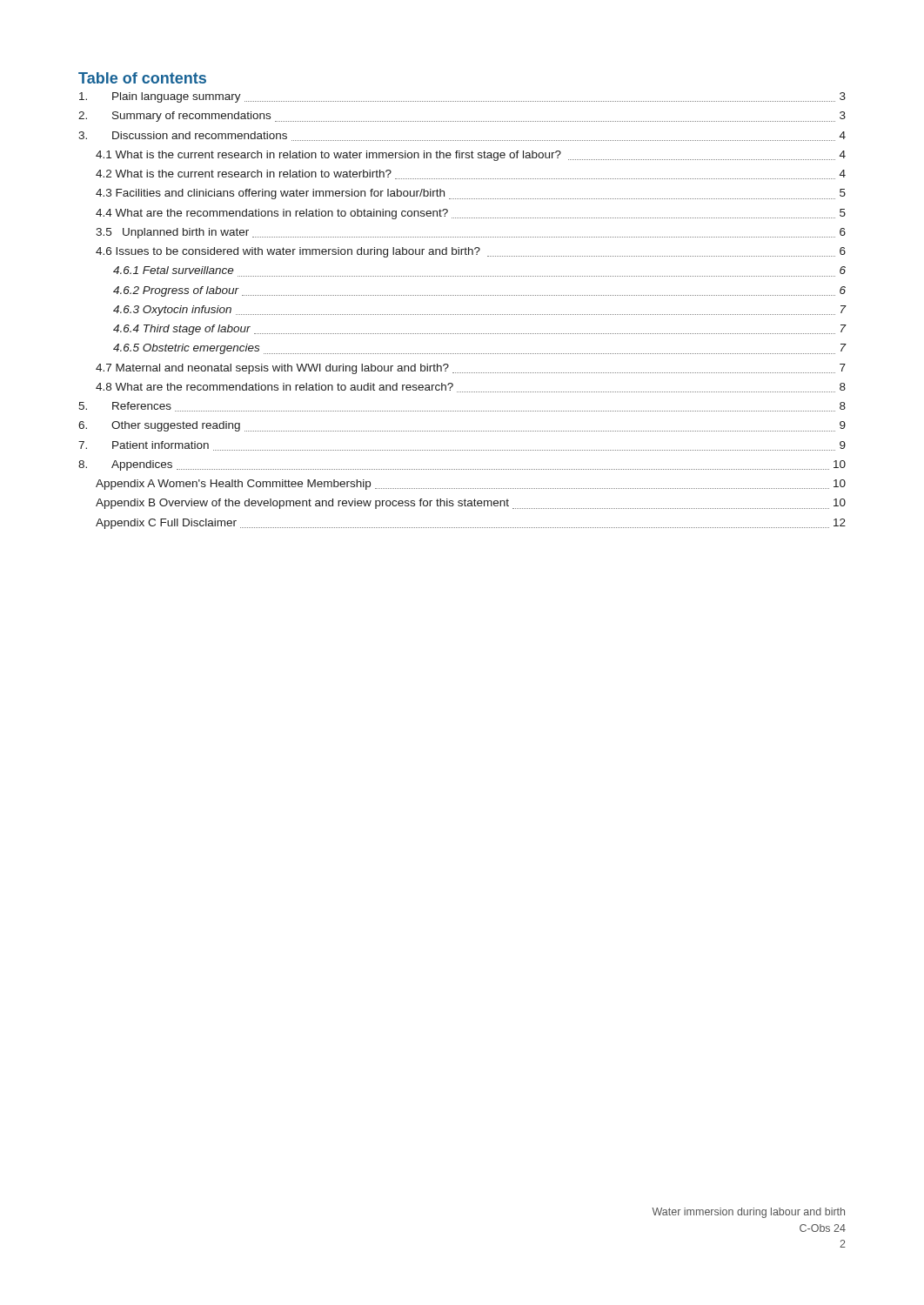Where is the passage that starts "4.6 Issues to be"?
The height and width of the screenshot is (1305, 924).
point(471,252)
